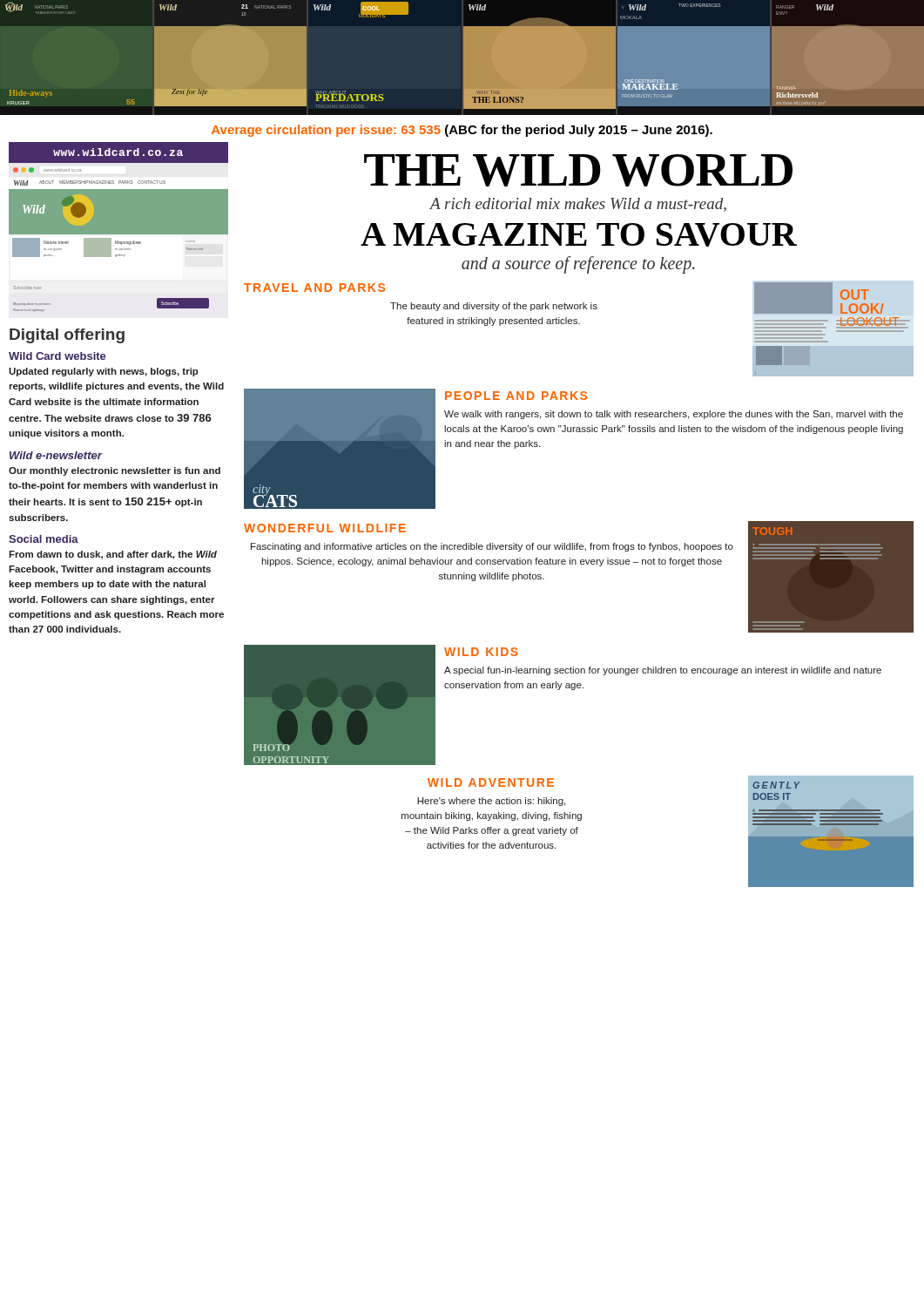Click on the illustration
This screenshot has height=1307, width=924.
pyautogui.click(x=462, y=58)
